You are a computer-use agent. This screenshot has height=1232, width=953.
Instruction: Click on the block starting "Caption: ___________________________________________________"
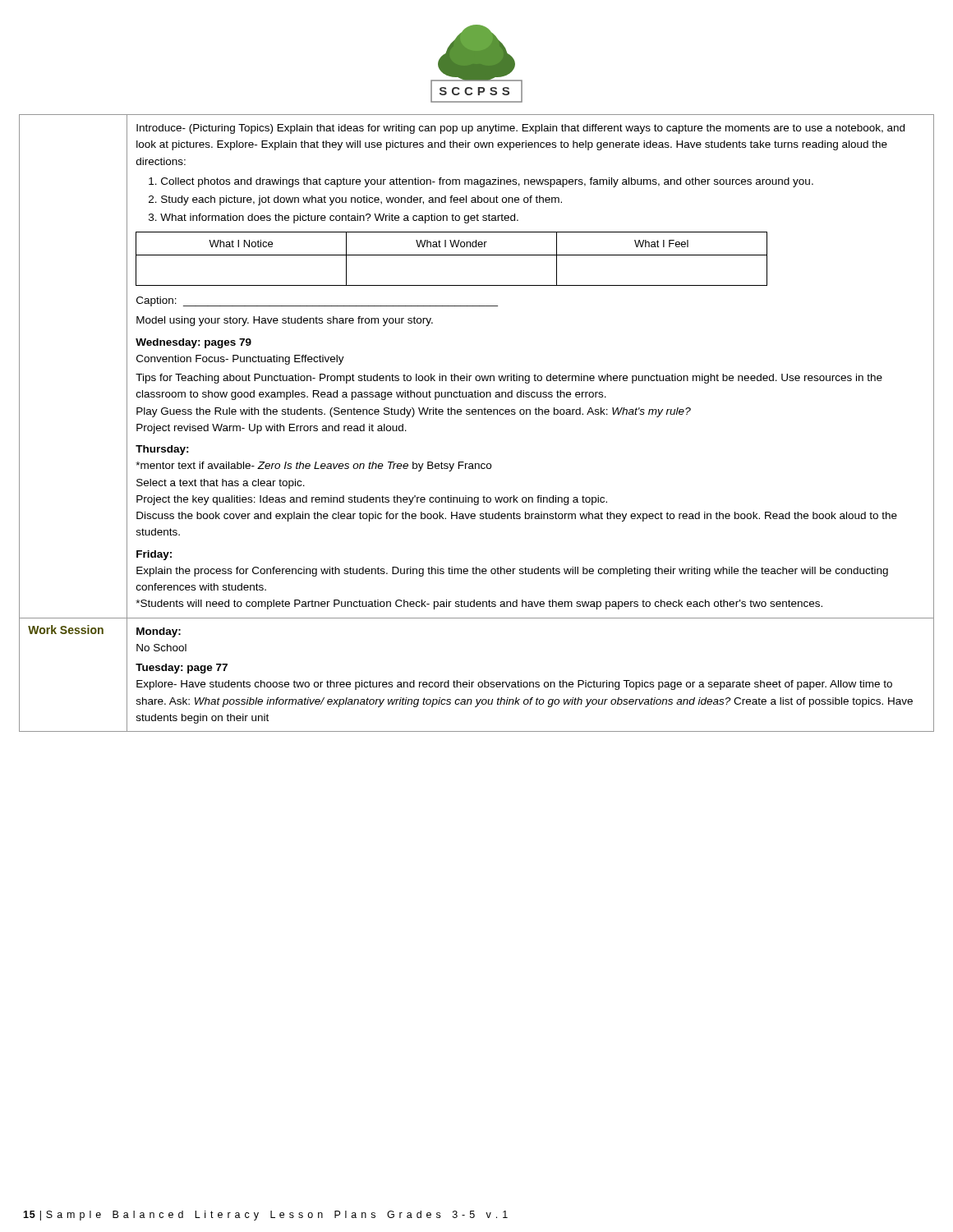(x=317, y=300)
